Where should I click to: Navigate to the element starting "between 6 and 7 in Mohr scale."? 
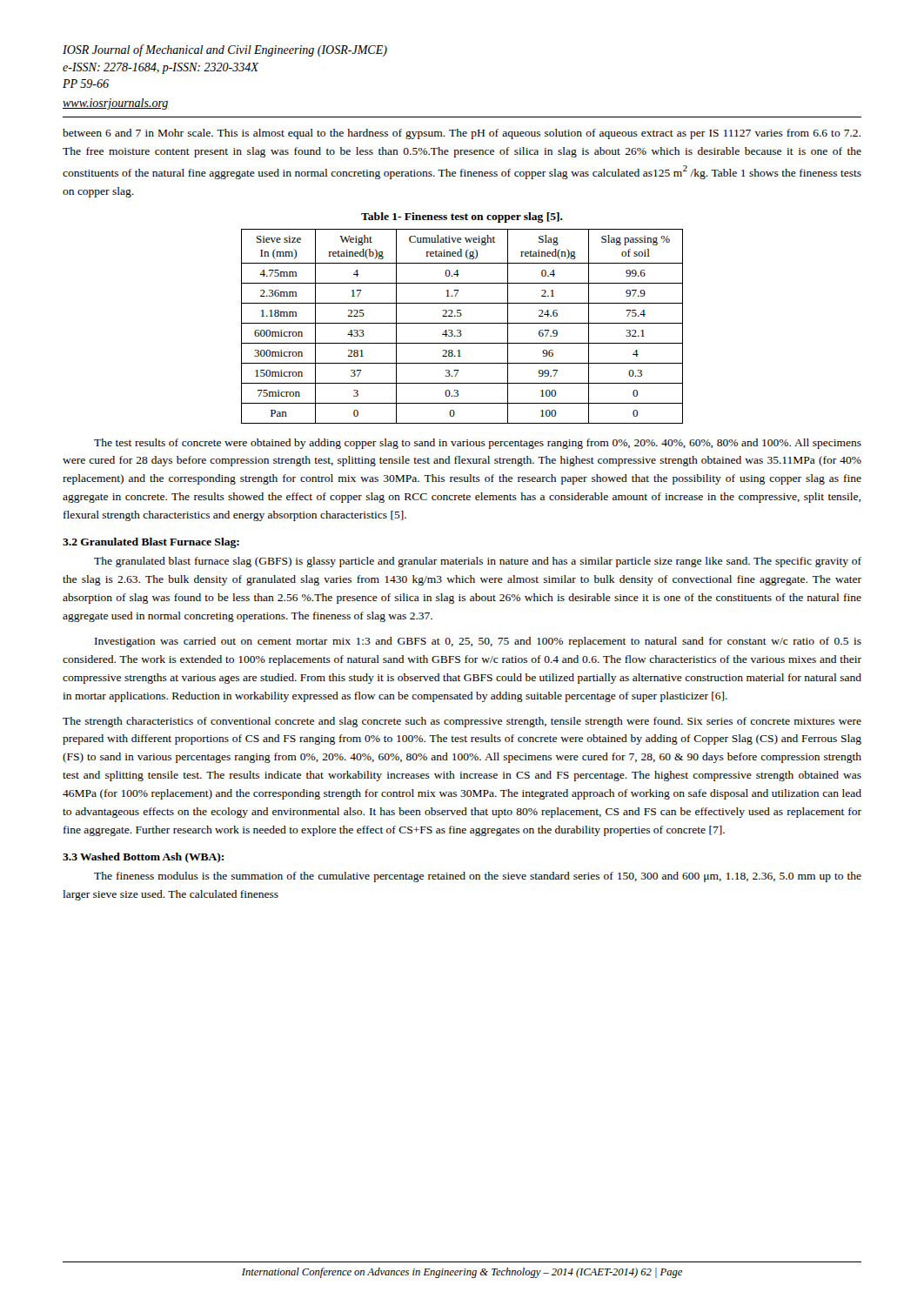462,162
